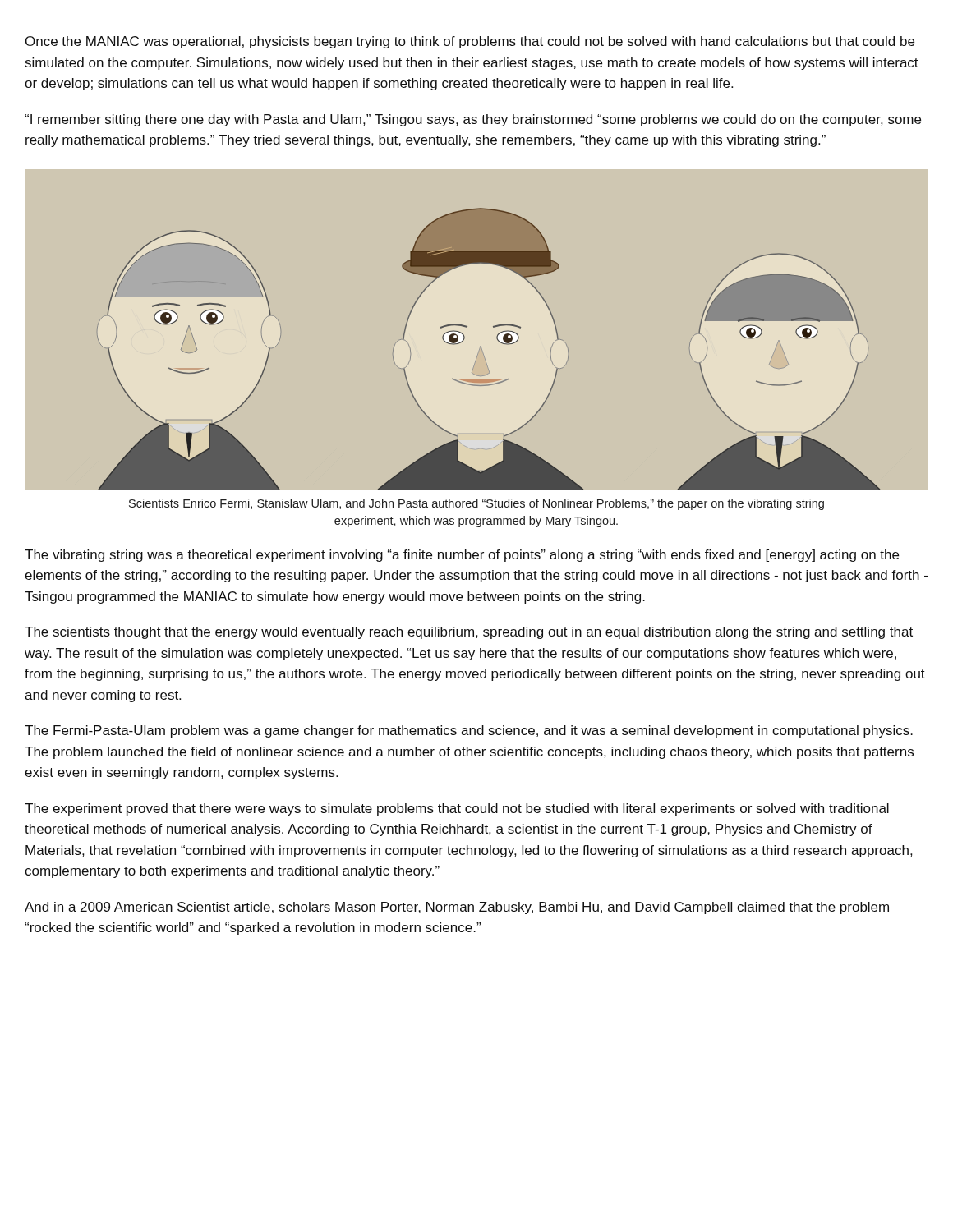
Task: Locate the element starting "The scientists thought that the energy would"
Action: [475, 663]
